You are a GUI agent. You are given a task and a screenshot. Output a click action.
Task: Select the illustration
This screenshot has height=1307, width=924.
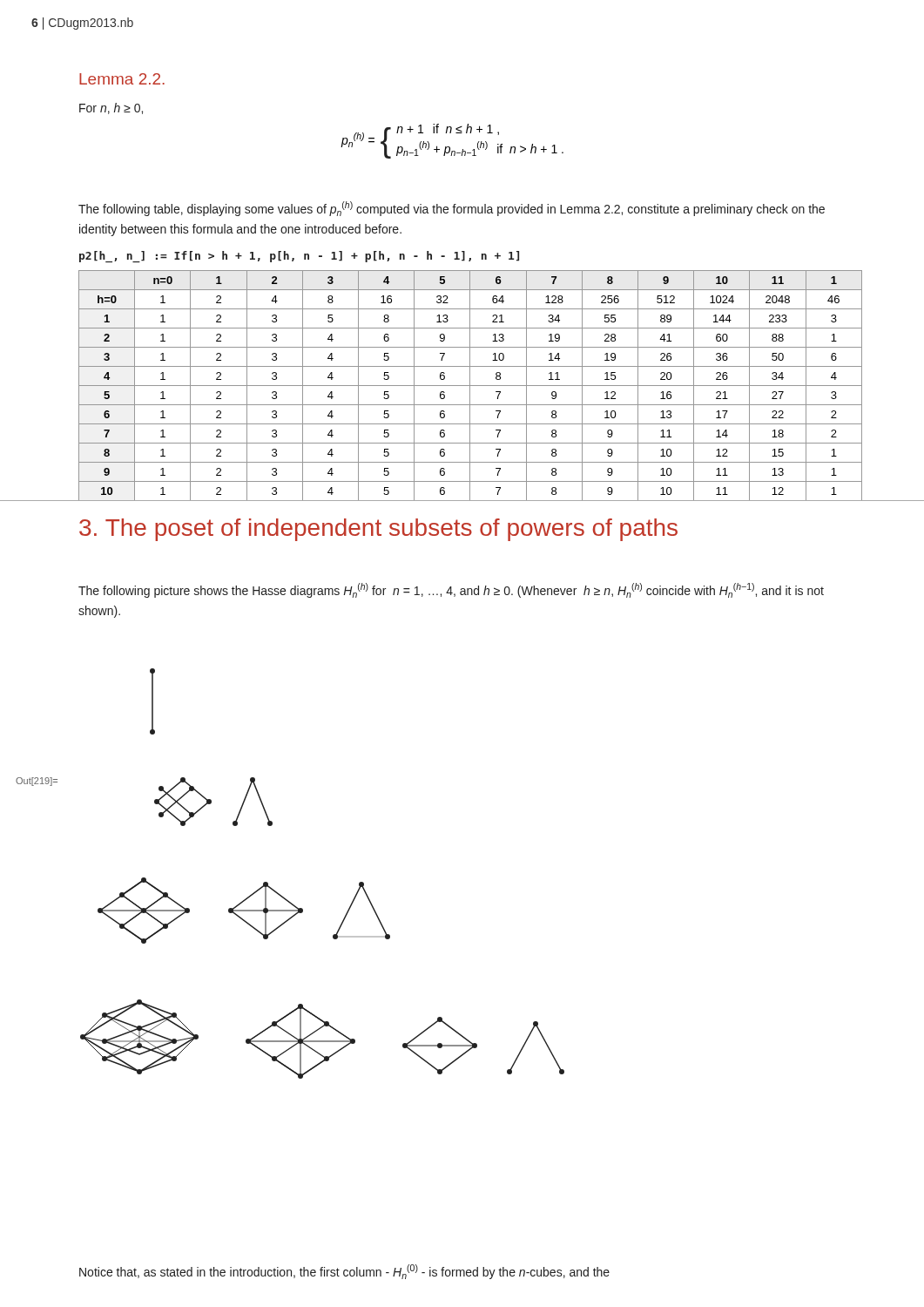pos(457,932)
